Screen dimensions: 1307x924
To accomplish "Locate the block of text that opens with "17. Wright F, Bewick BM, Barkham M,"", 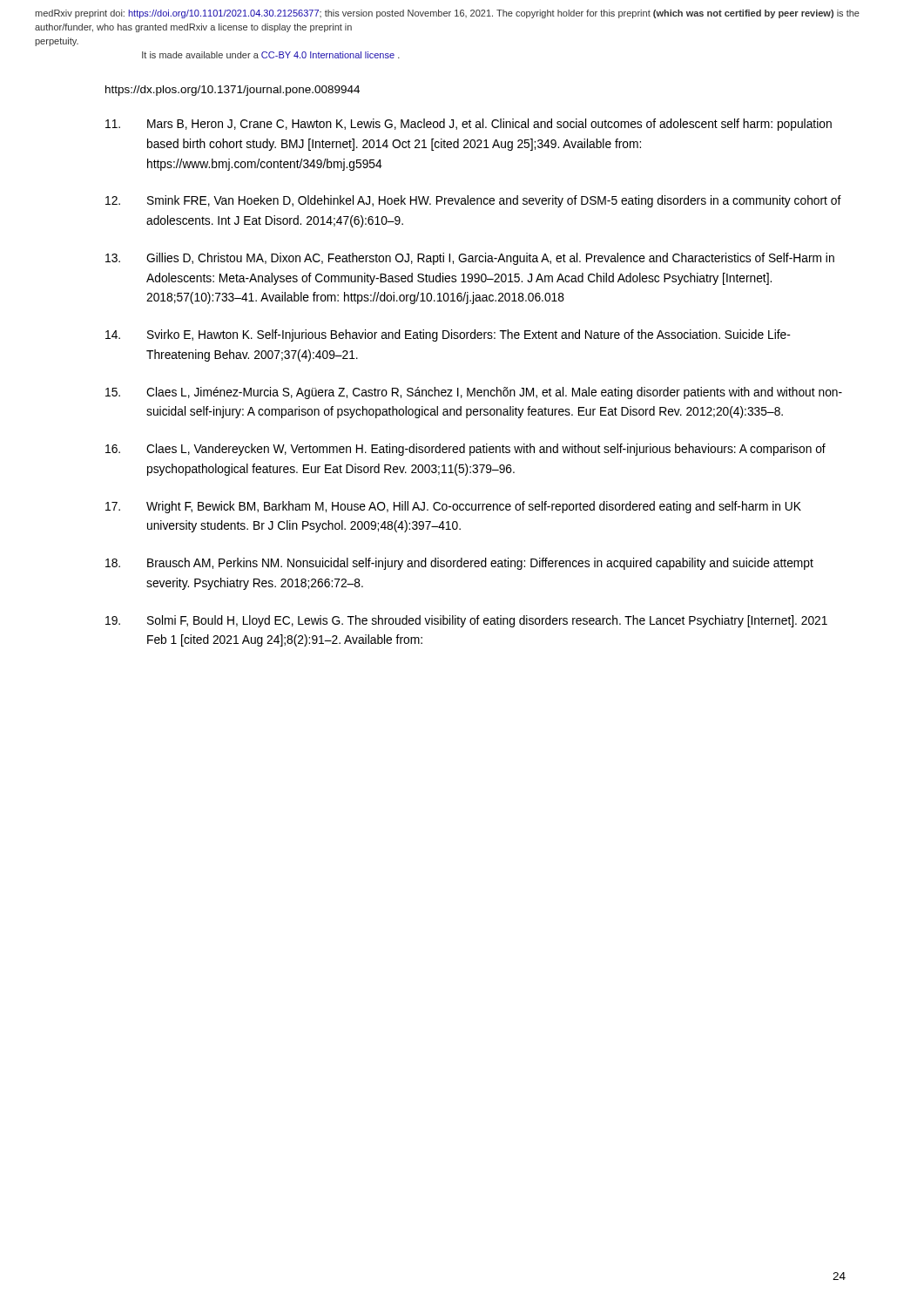I will click(x=475, y=517).
